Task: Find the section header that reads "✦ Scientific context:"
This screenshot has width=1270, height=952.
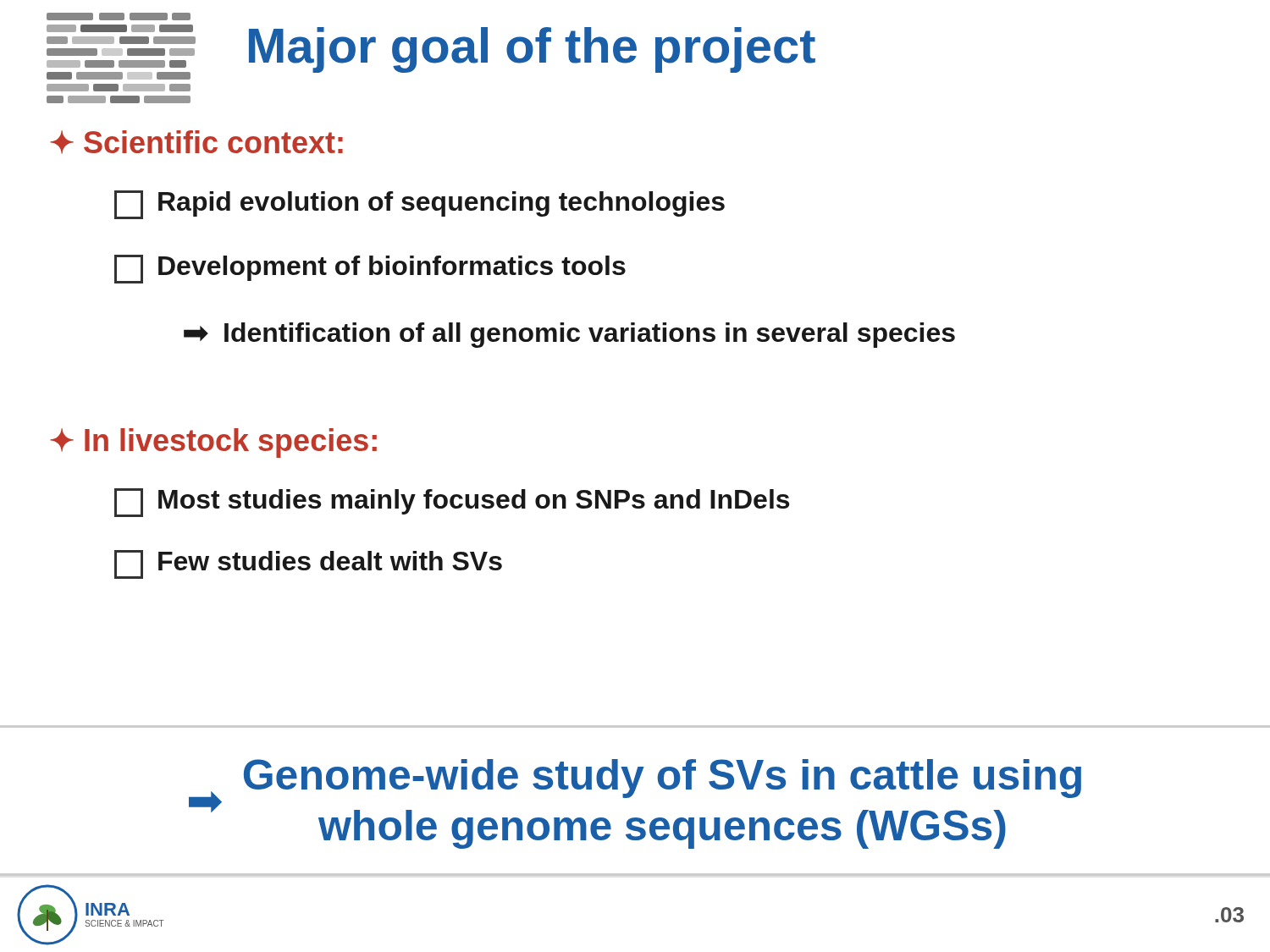Action: pyautogui.click(x=197, y=143)
